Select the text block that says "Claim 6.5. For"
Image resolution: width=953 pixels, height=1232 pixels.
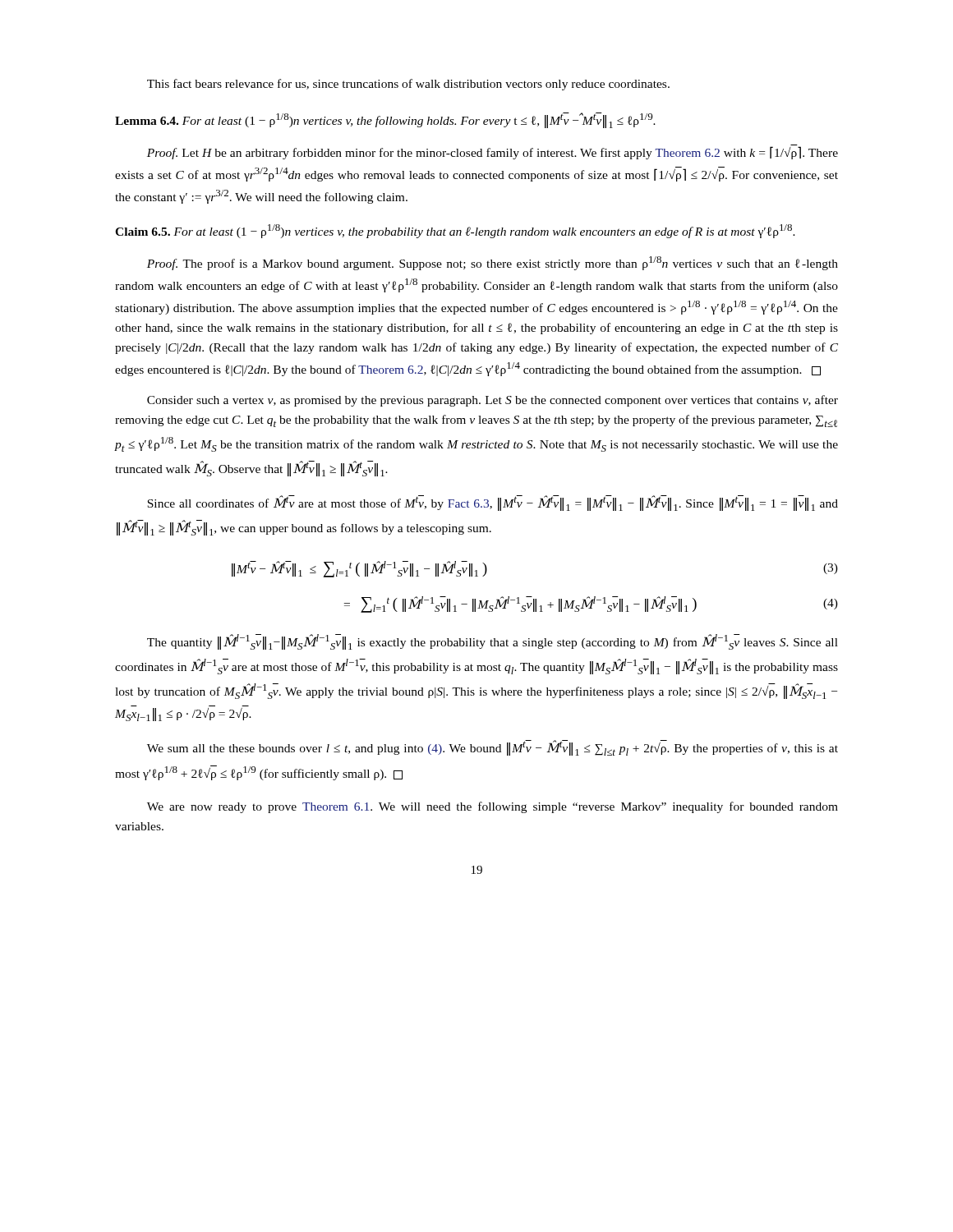click(x=476, y=230)
